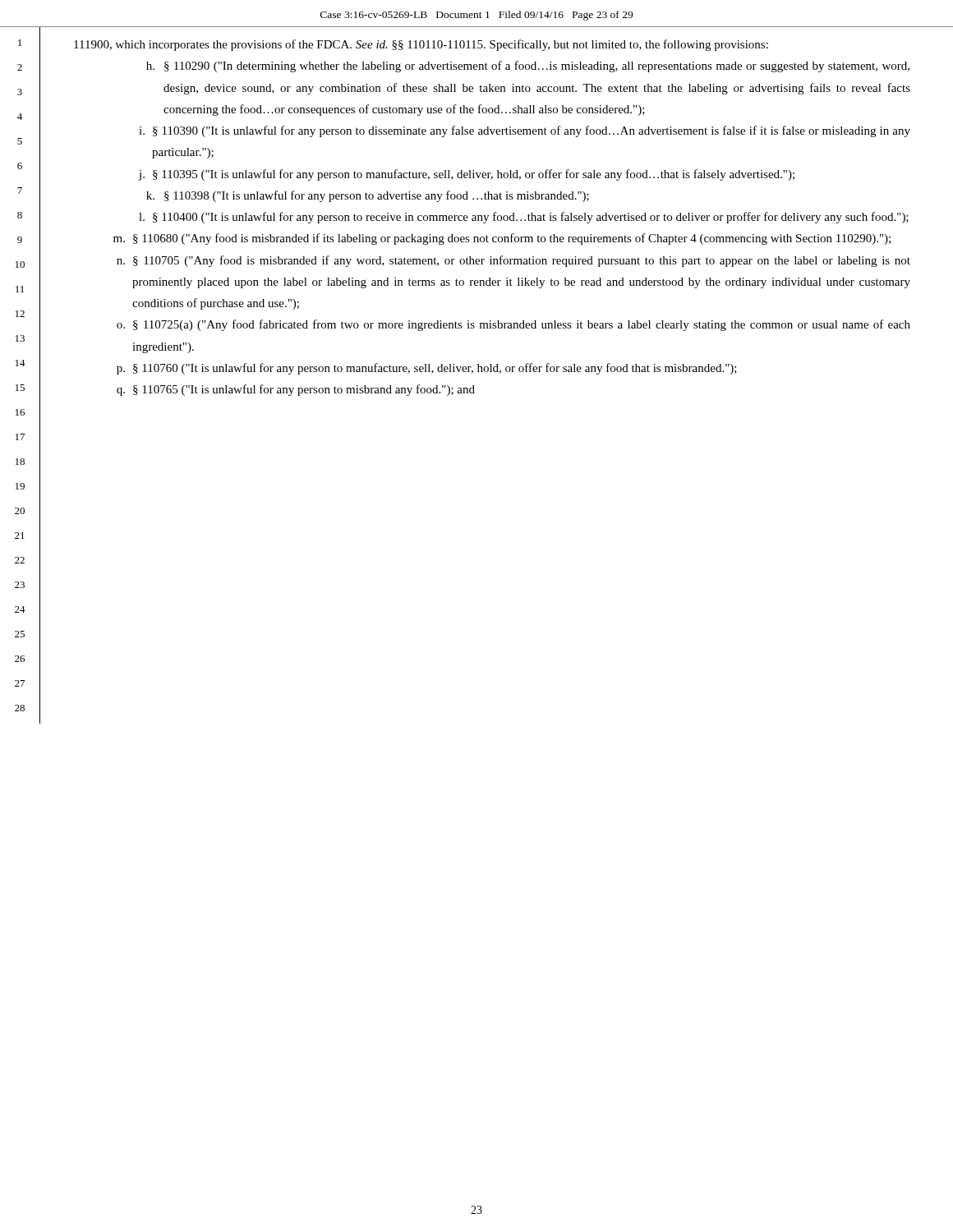The height and width of the screenshot is (1232, 953).
Task: Locate the region starting "i. § 110390 ("It is unlawful"
Action: [516, 141]
